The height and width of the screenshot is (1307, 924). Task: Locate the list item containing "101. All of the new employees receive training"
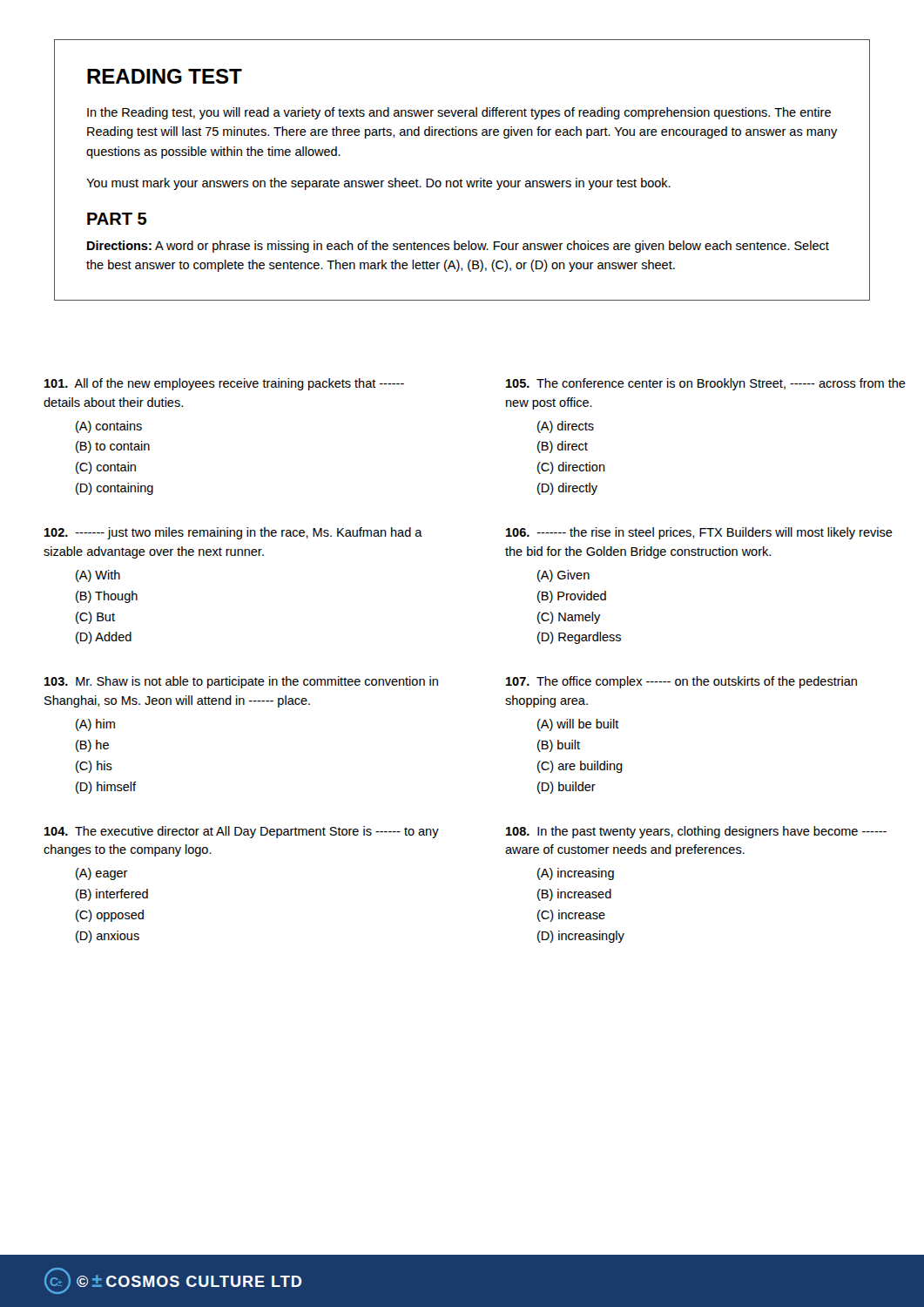pyautogui.click(x=224, y=384)
